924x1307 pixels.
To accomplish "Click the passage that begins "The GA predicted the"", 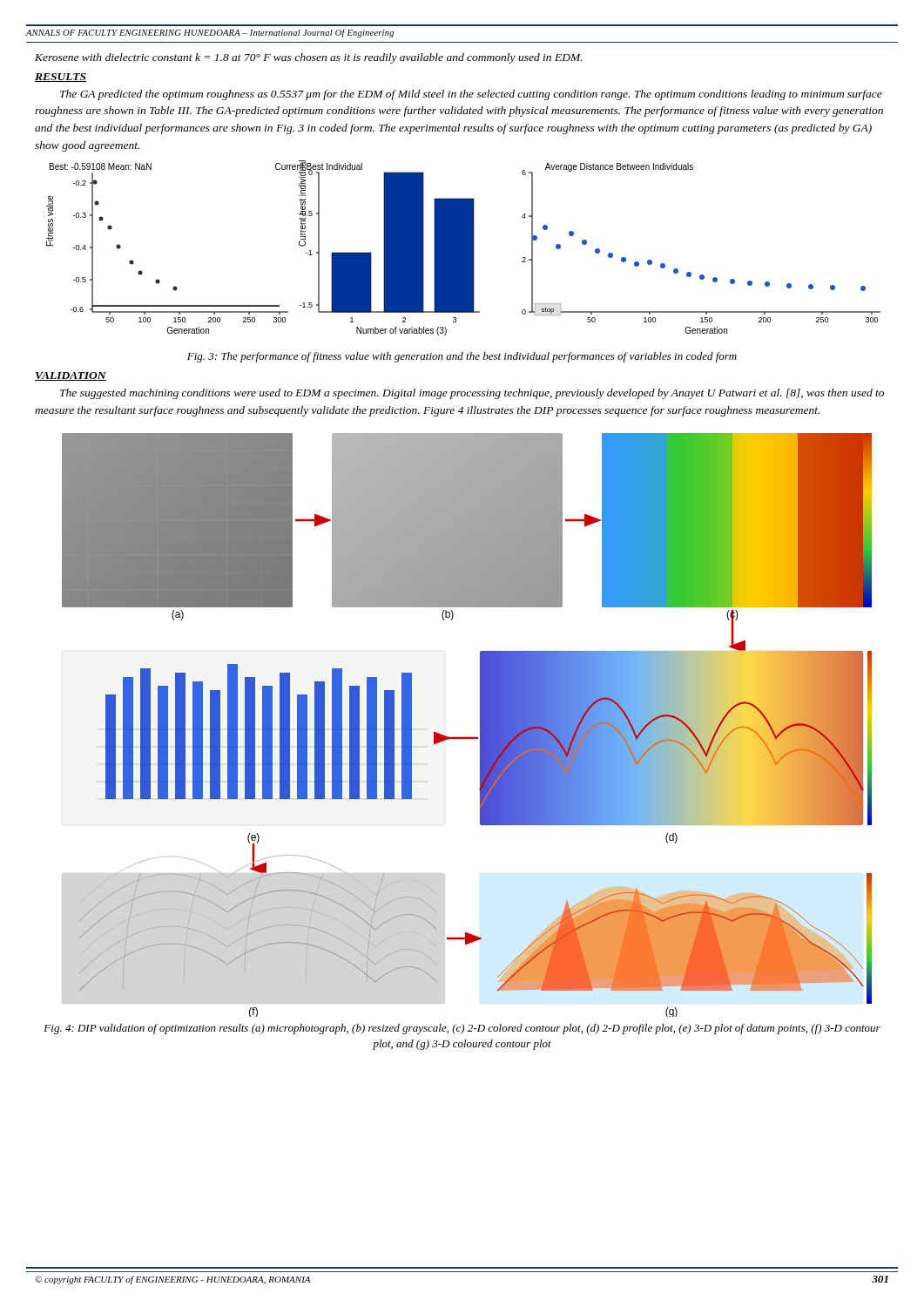I will (x=459, y=119).
